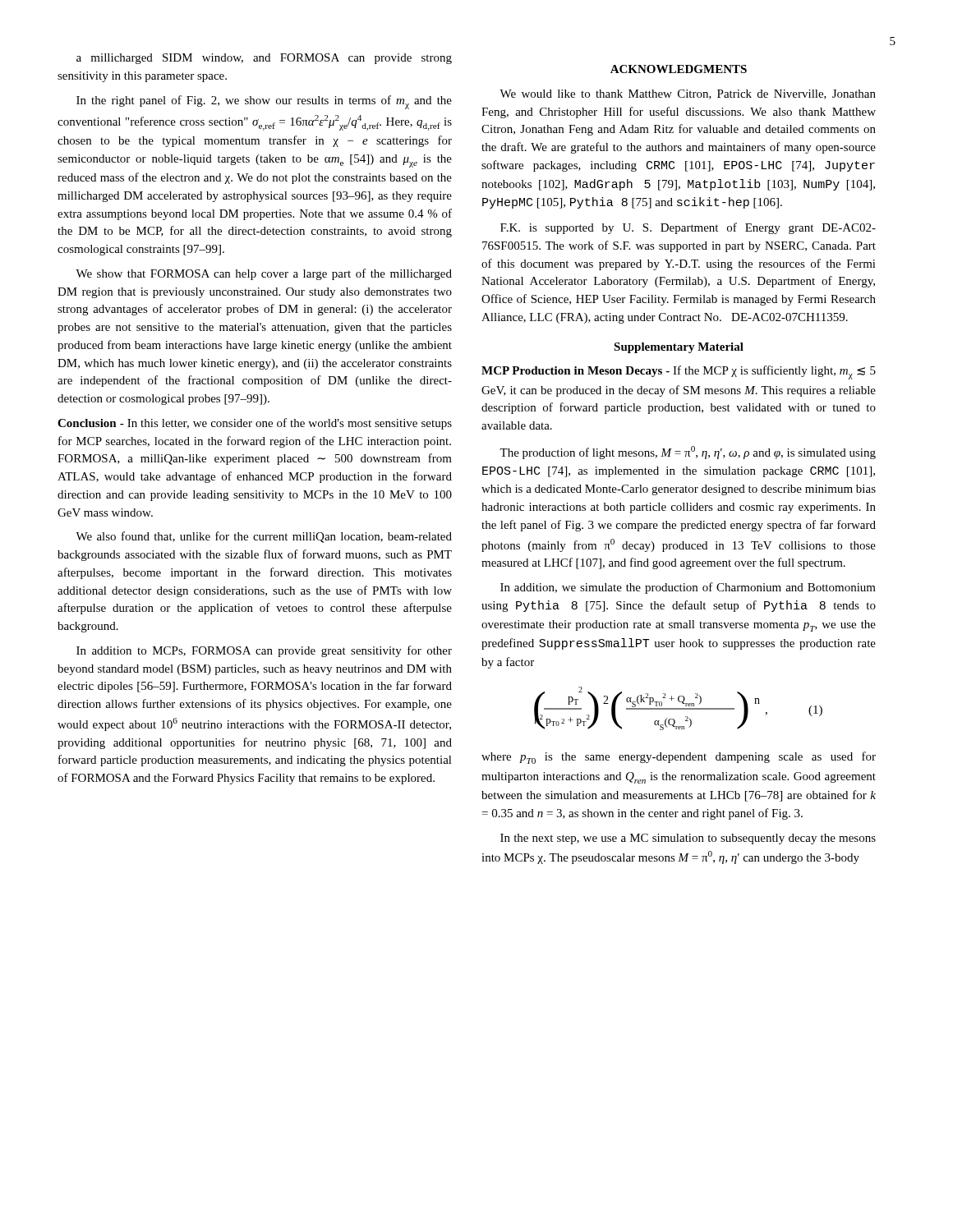Find the text starting "Supplementary Material"

coord(679,347)
